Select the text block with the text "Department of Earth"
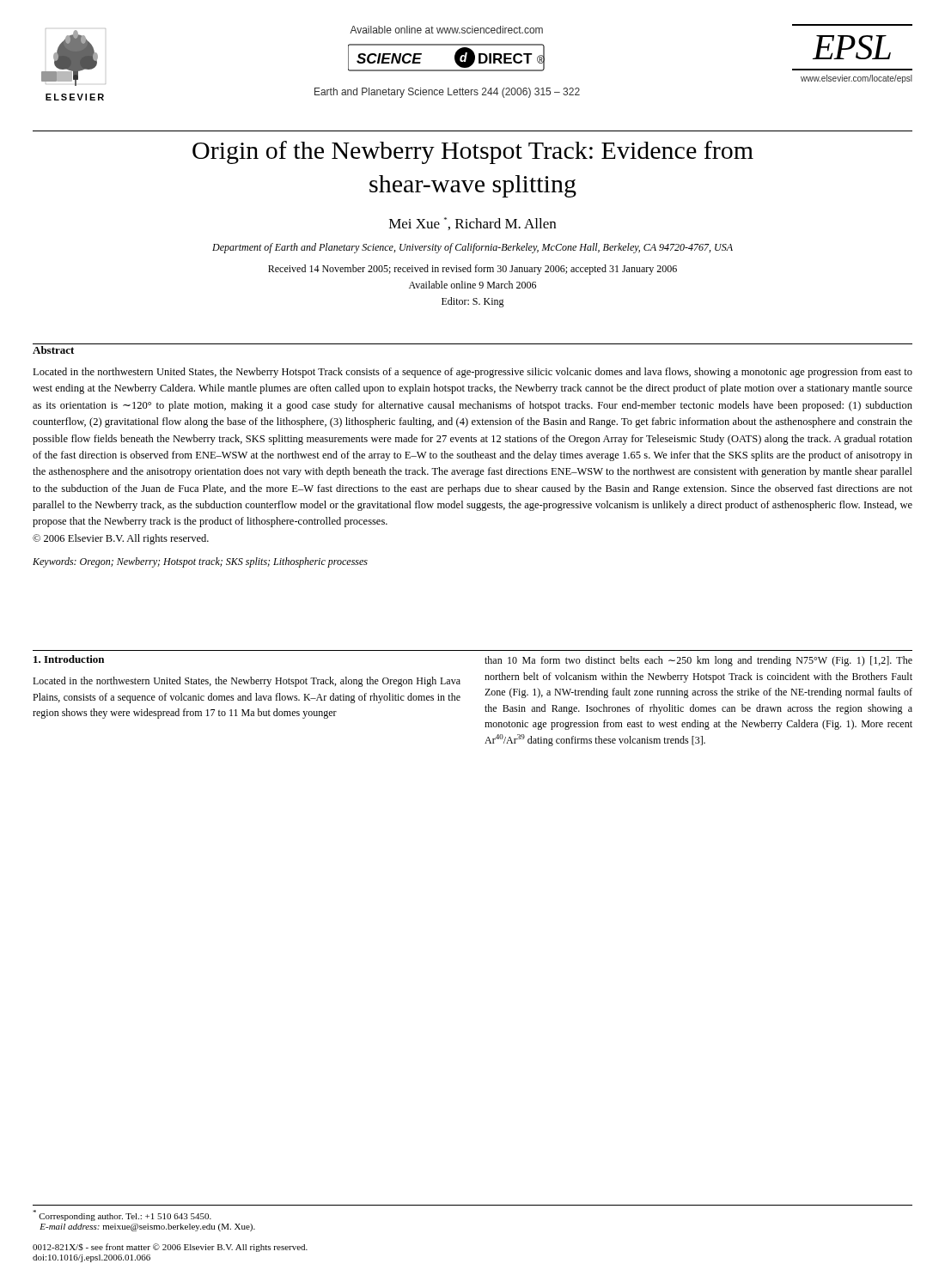Screen dimensions: 1288x945 [x=472, y=247]
